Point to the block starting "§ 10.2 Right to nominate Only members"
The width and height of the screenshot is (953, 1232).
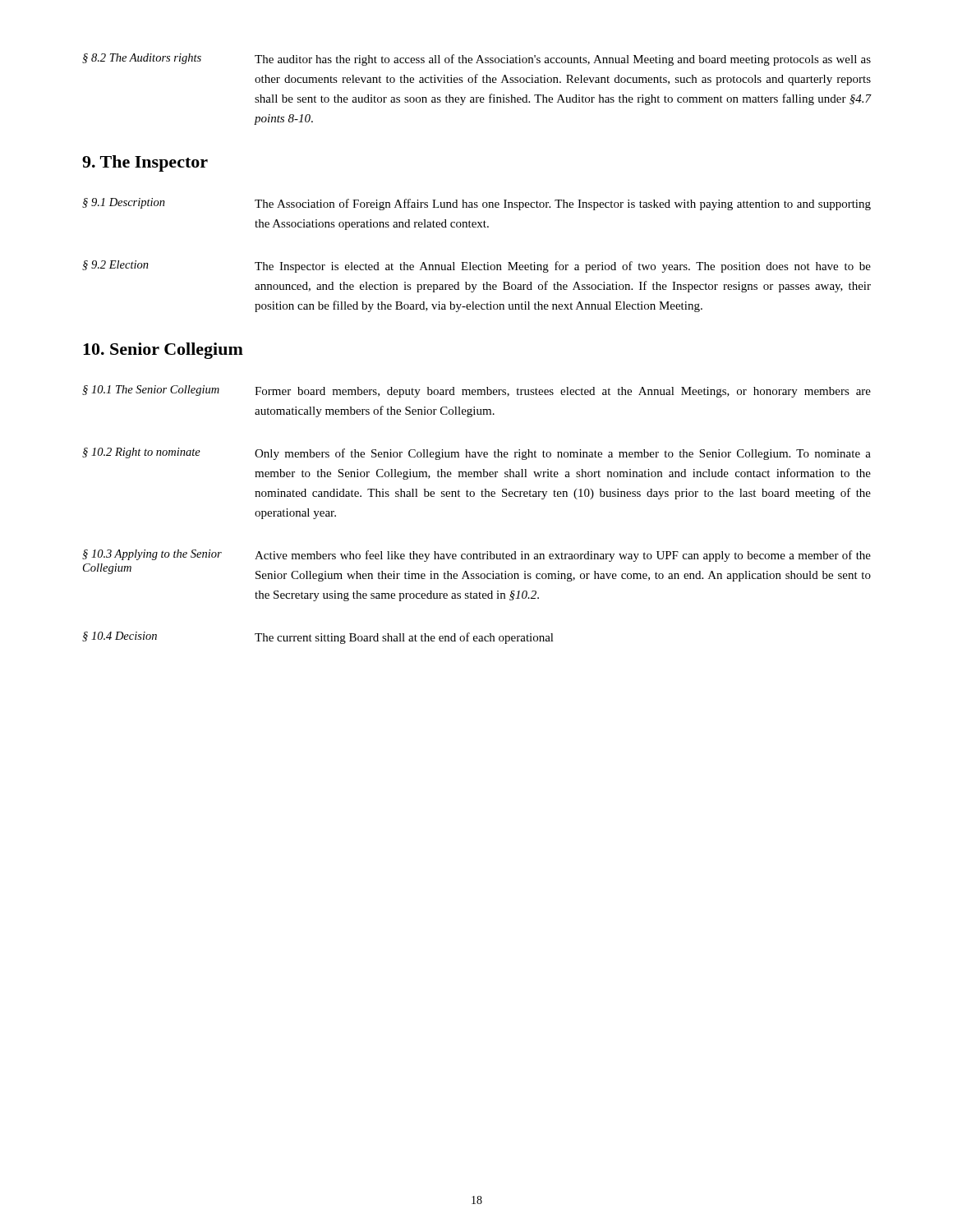476,483
